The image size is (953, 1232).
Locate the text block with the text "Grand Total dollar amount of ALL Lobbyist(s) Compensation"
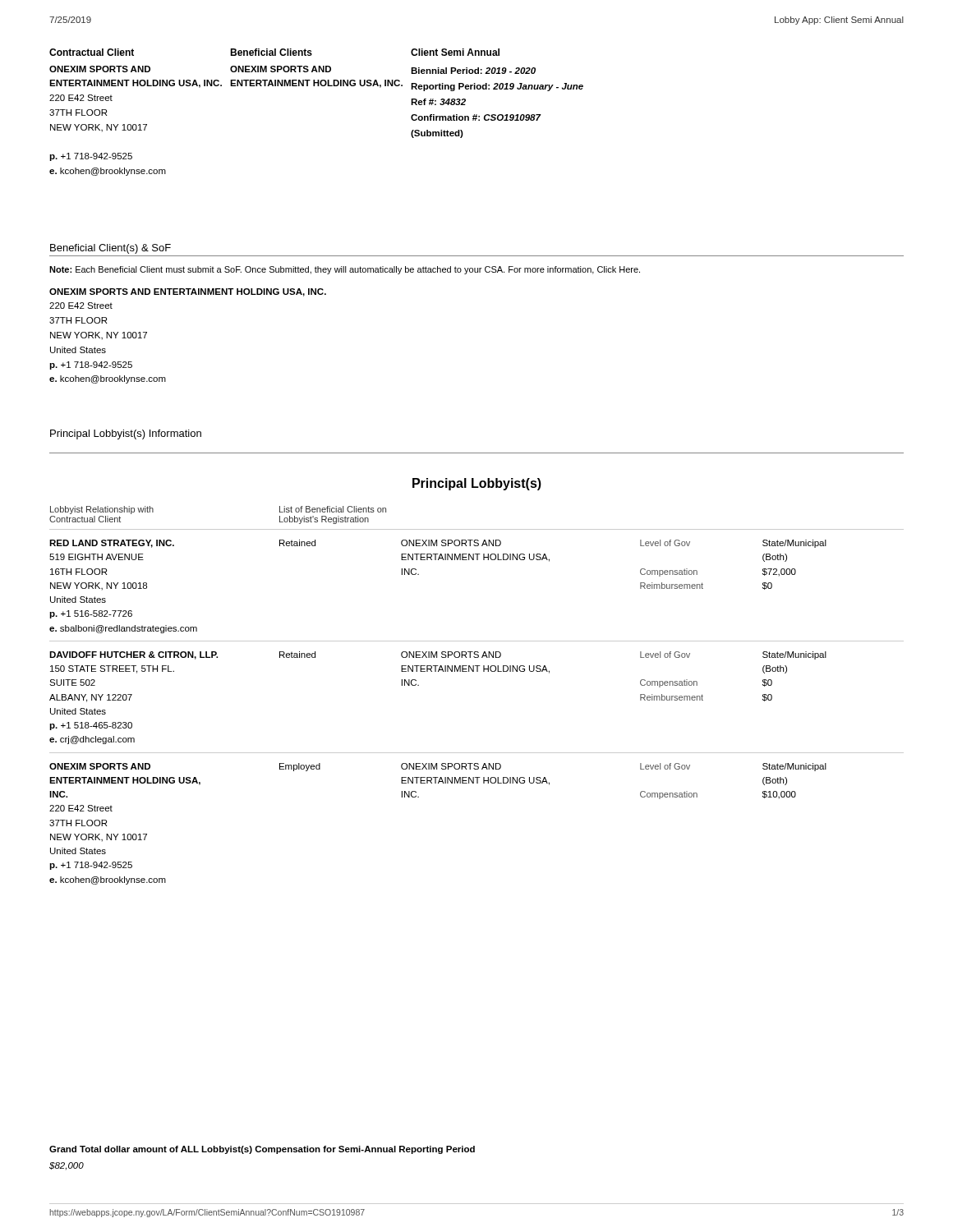pos(262,1157)
